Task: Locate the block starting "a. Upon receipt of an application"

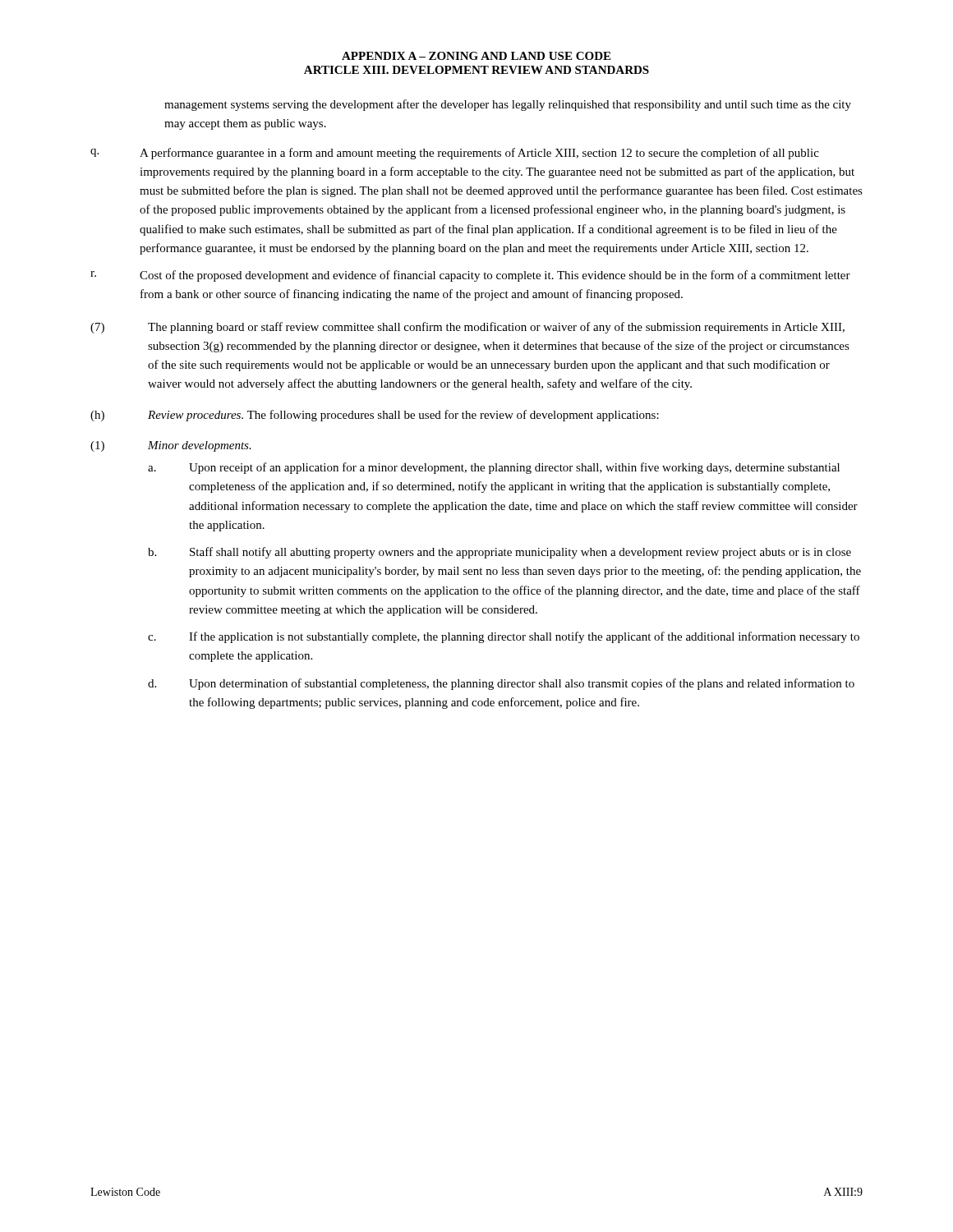Action: click(505, 496)
